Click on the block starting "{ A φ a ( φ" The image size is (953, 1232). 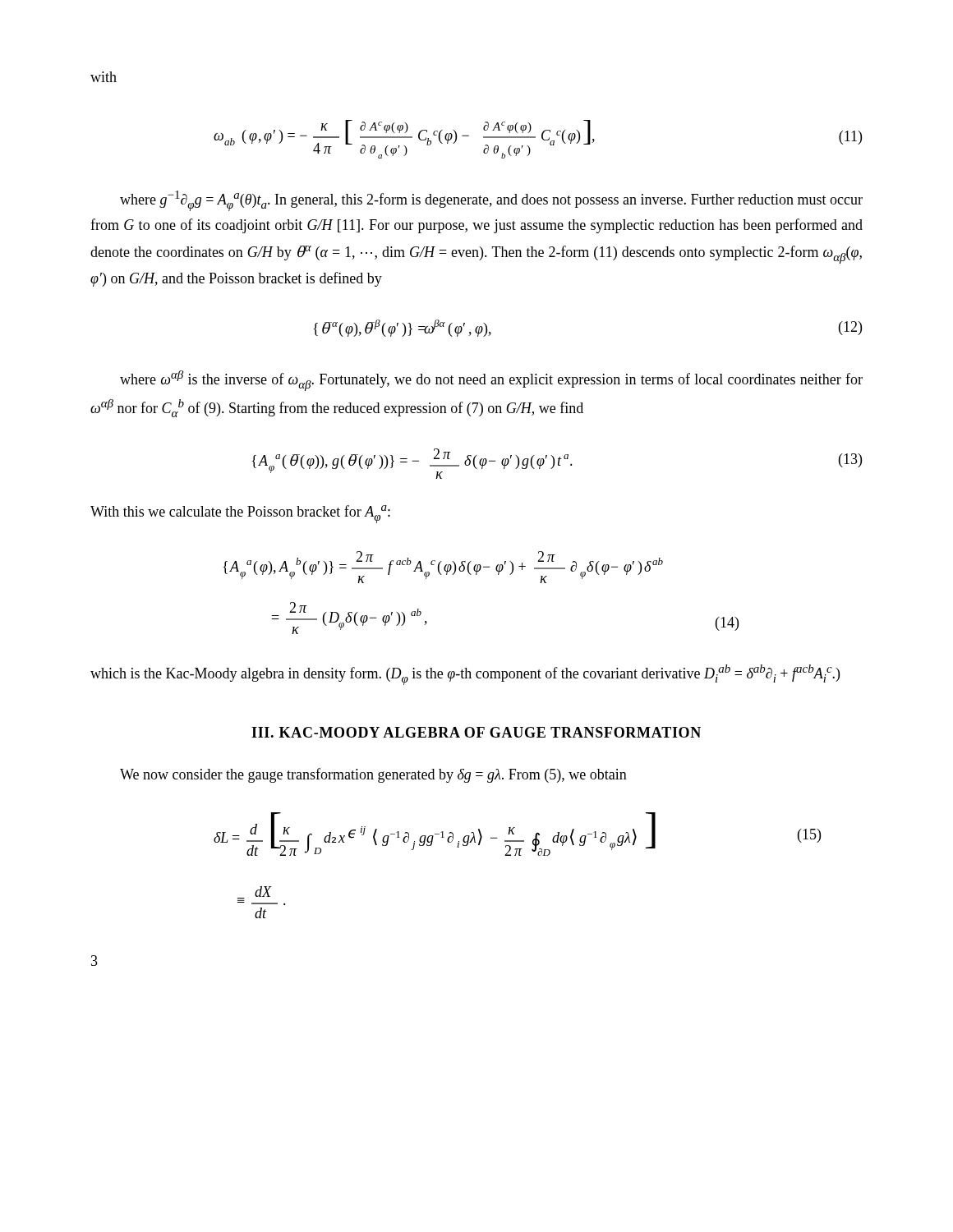[x=476, y=592]
